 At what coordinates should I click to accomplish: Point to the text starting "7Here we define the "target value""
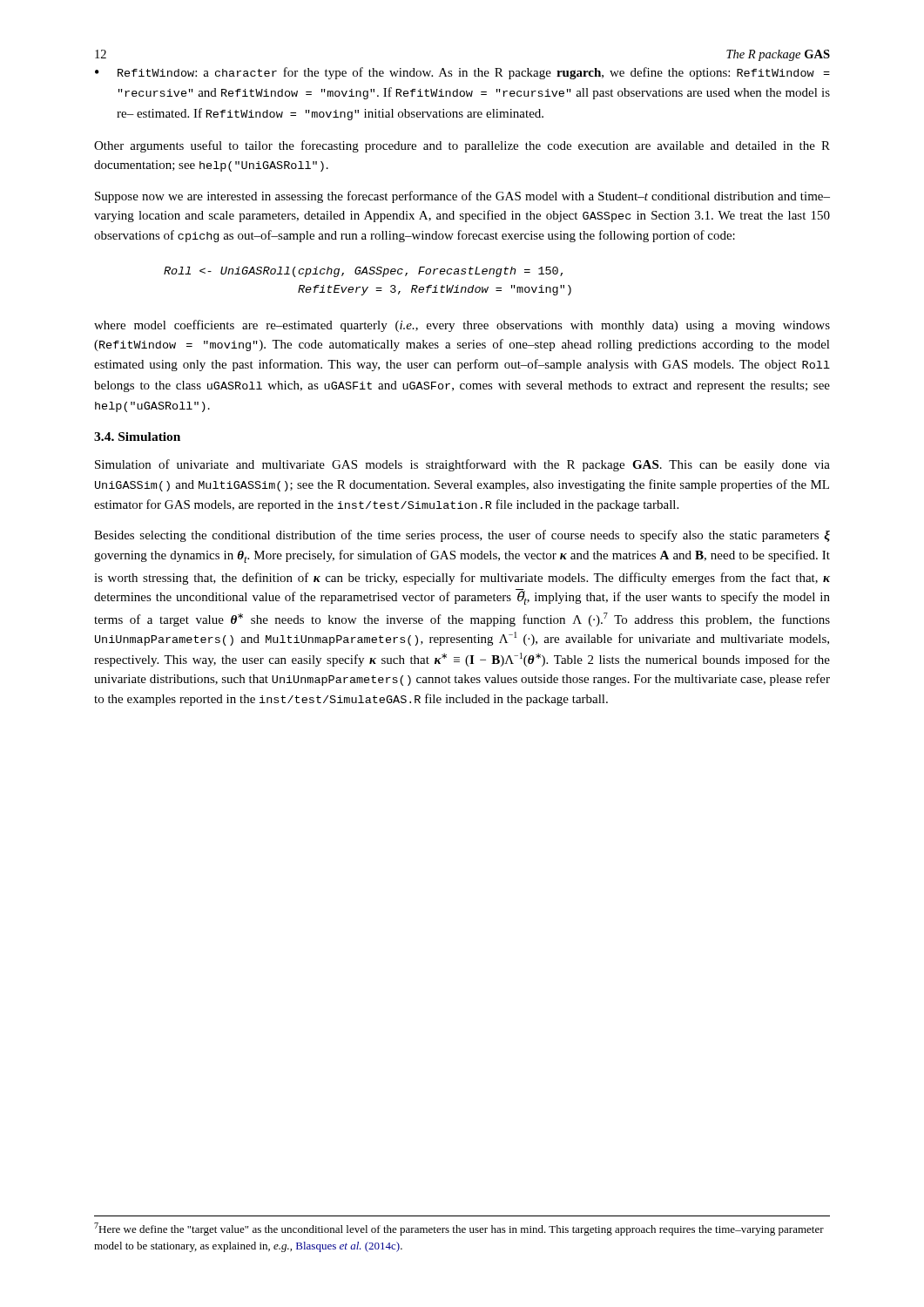pos(459,1236)
